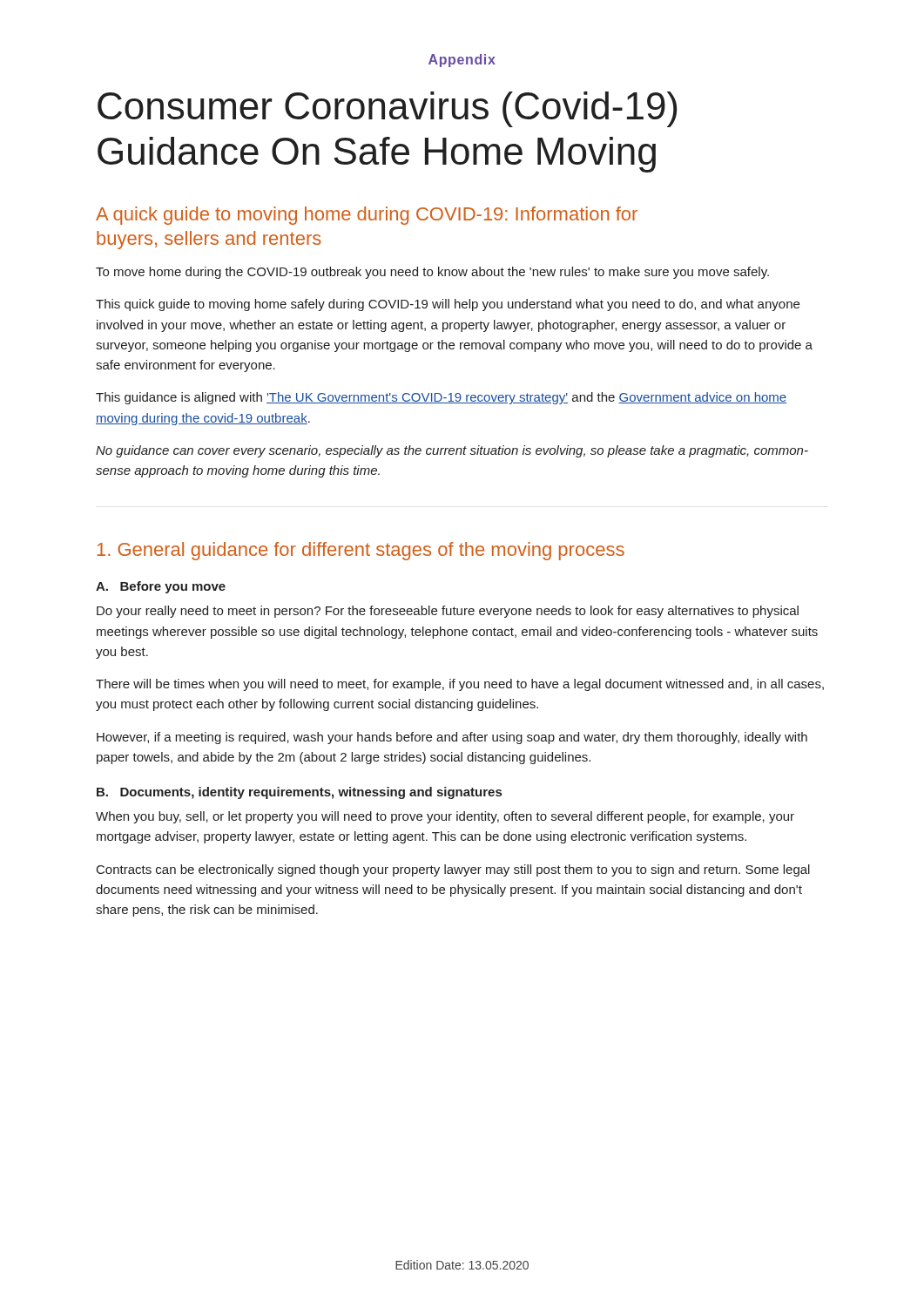This screenshot has height=1307, width=924.
Task: Click on the section header that says "1. General guidance for different stages"
Action: click(360, 550)
